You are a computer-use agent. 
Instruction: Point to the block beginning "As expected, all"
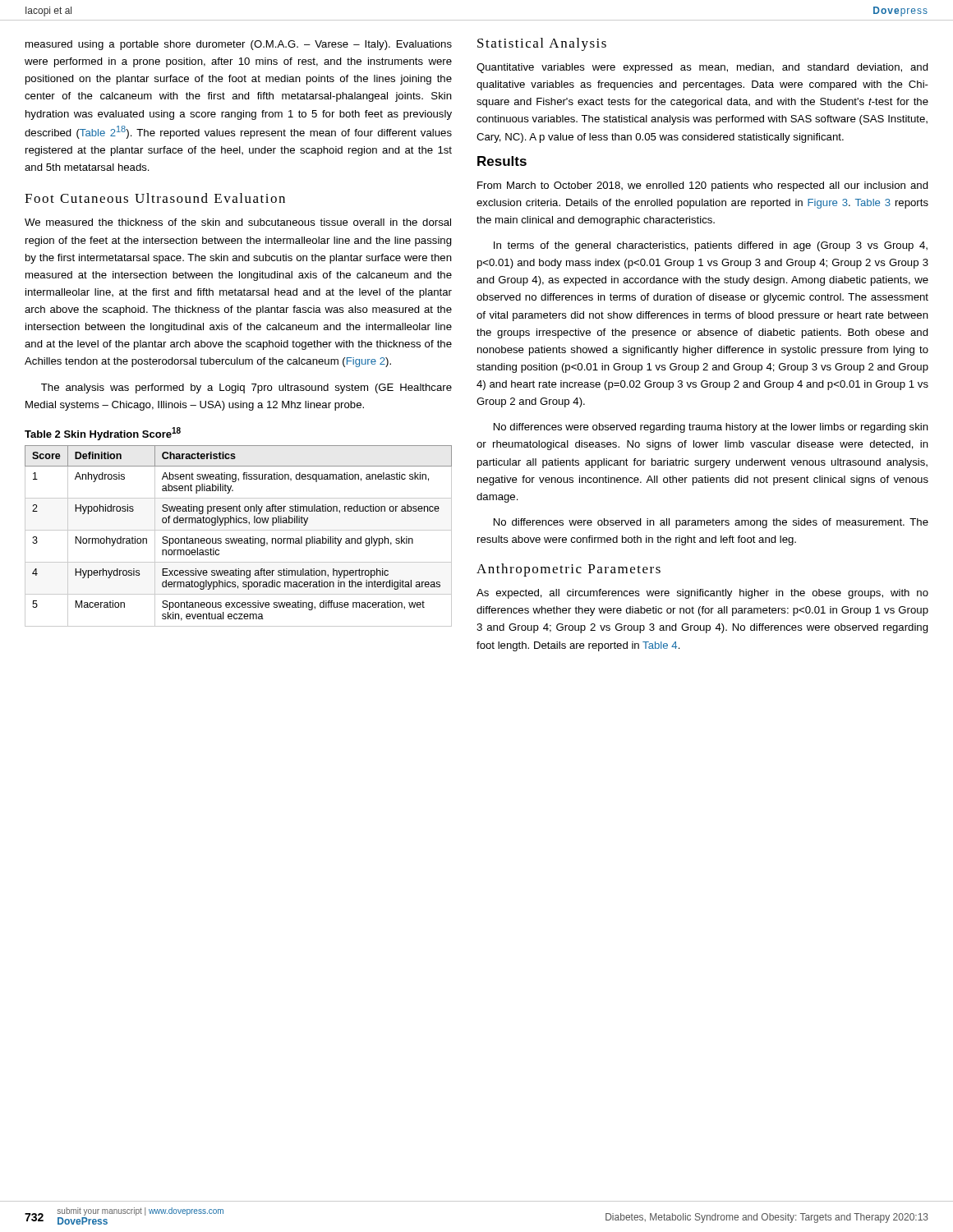(x=702, y=619)
